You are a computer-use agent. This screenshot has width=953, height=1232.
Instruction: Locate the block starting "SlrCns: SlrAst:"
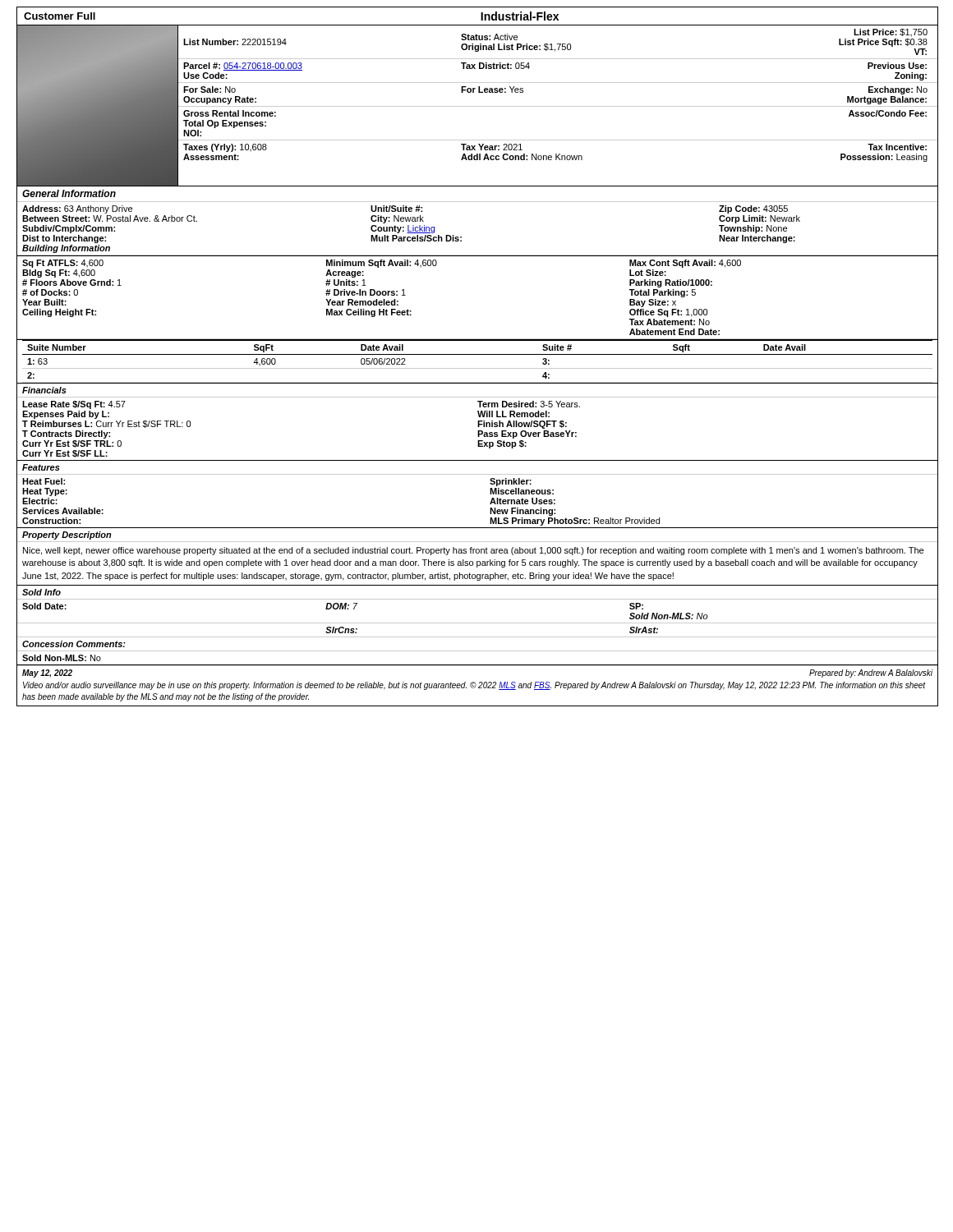coord(477,630)
